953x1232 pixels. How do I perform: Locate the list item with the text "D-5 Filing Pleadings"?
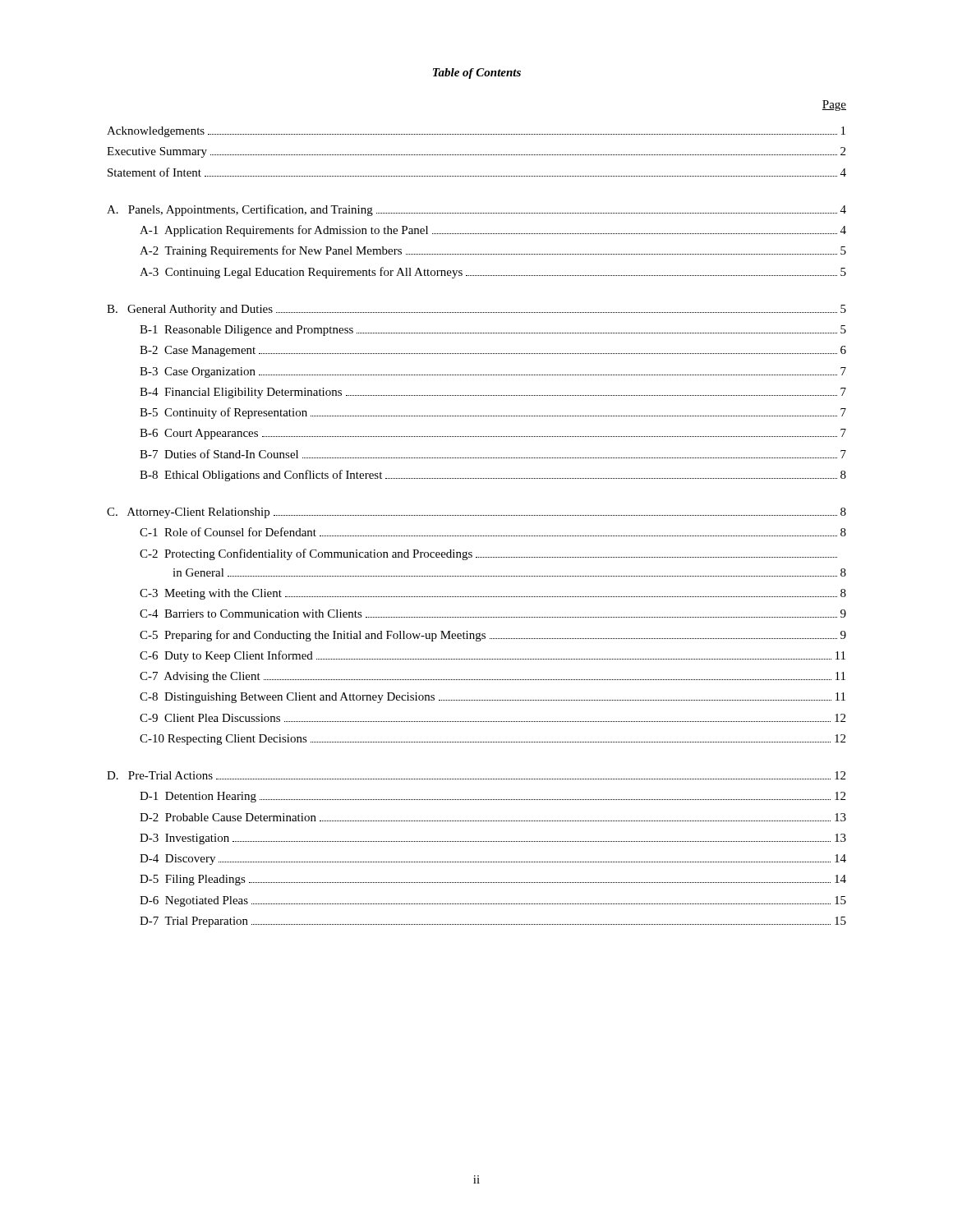click(493, 880)
